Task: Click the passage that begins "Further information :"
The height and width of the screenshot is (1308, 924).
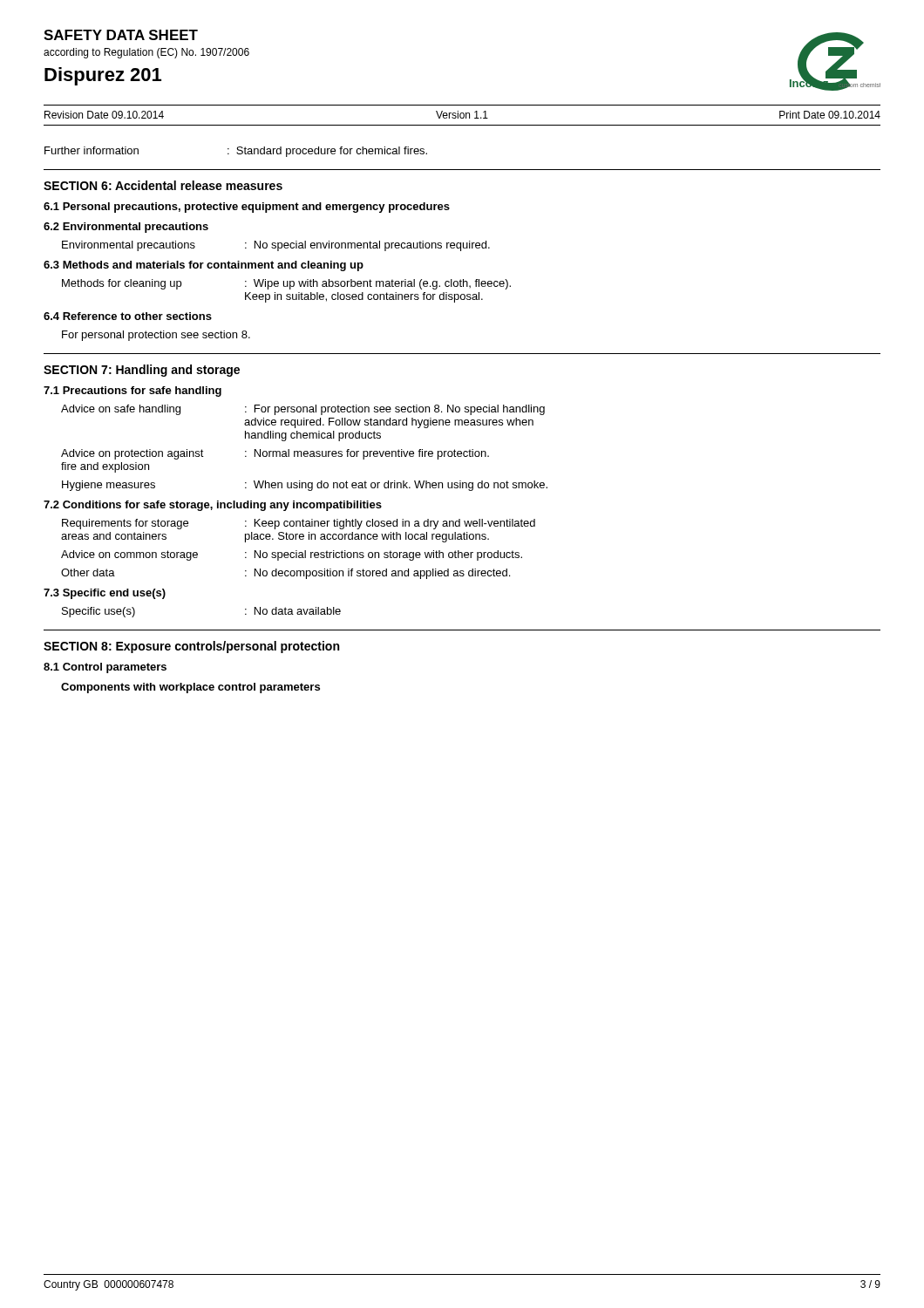Action: pos(236,150)
